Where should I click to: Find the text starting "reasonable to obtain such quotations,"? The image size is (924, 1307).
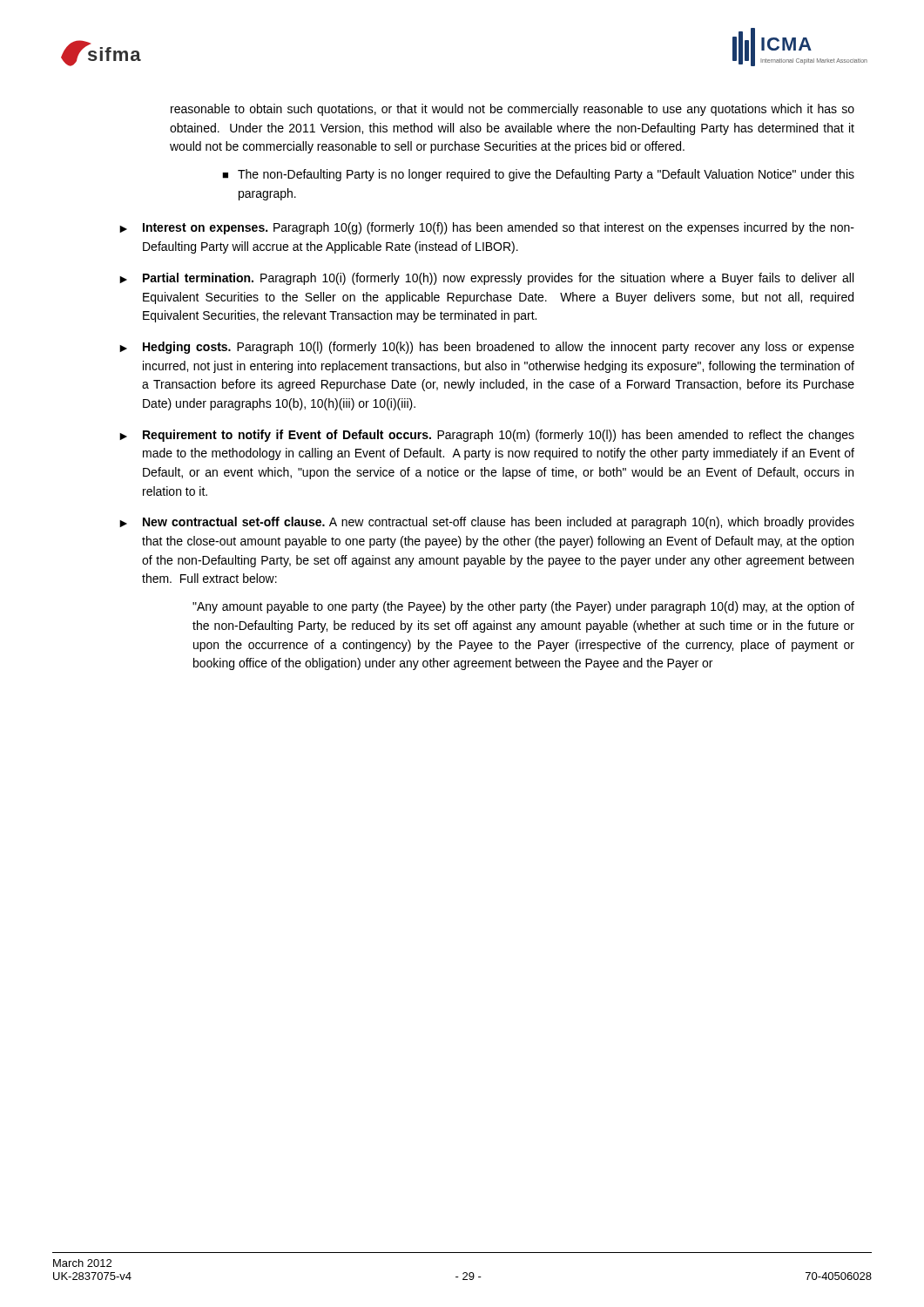(512, 128)
